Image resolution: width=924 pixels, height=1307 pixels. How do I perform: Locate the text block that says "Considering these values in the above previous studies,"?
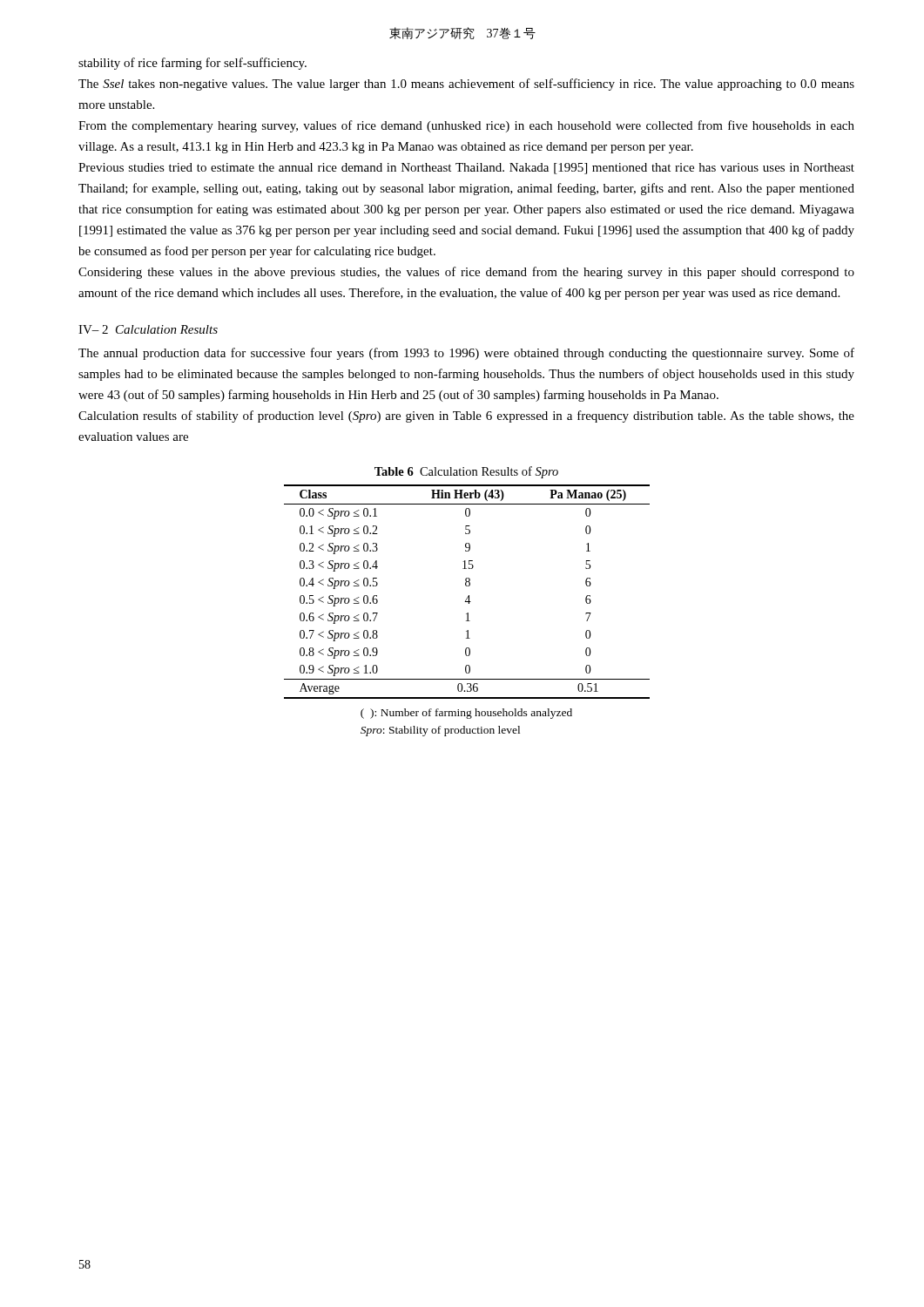(x=466, y=282)
